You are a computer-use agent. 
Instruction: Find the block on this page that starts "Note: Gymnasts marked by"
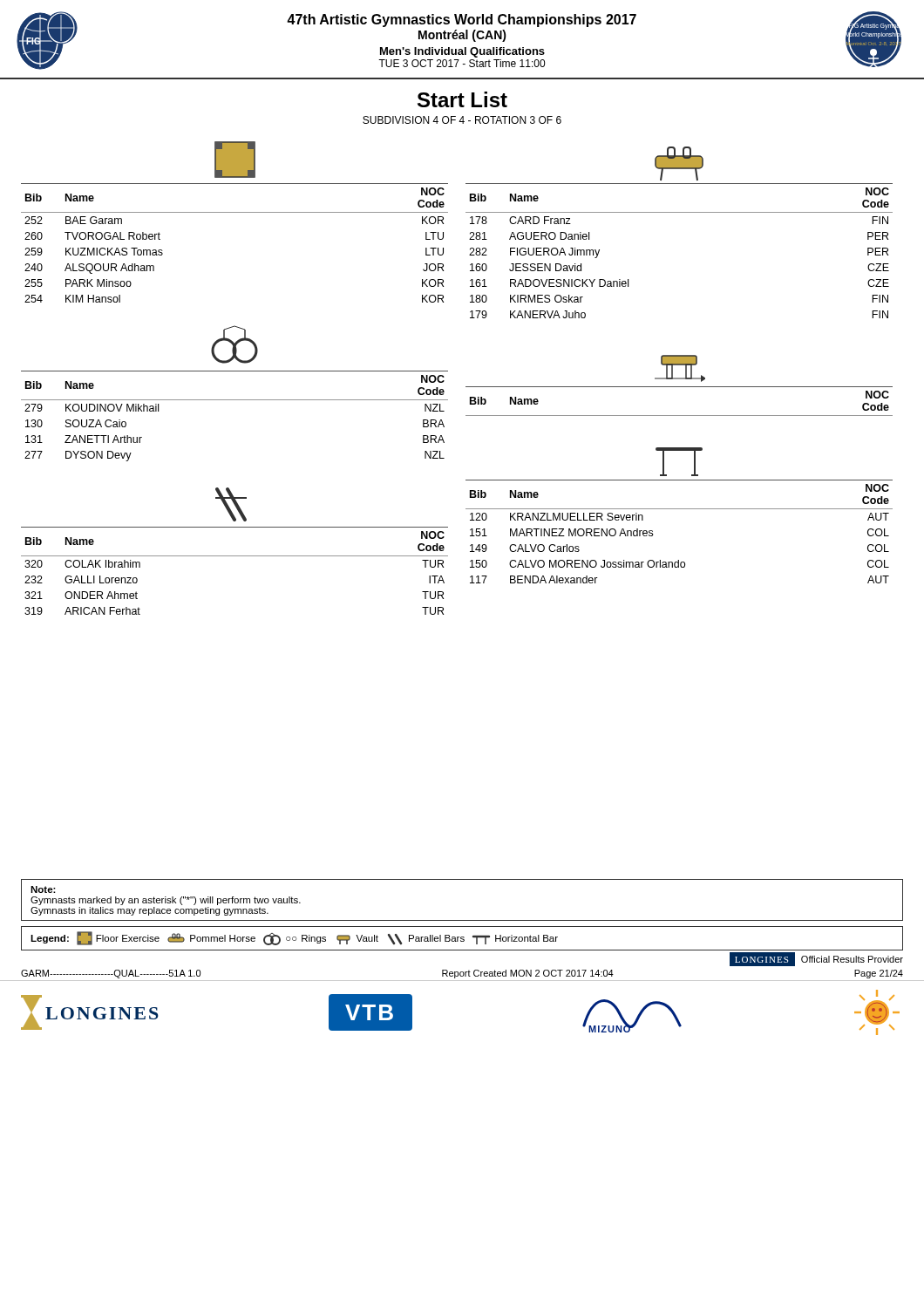(x=166, y=900)
